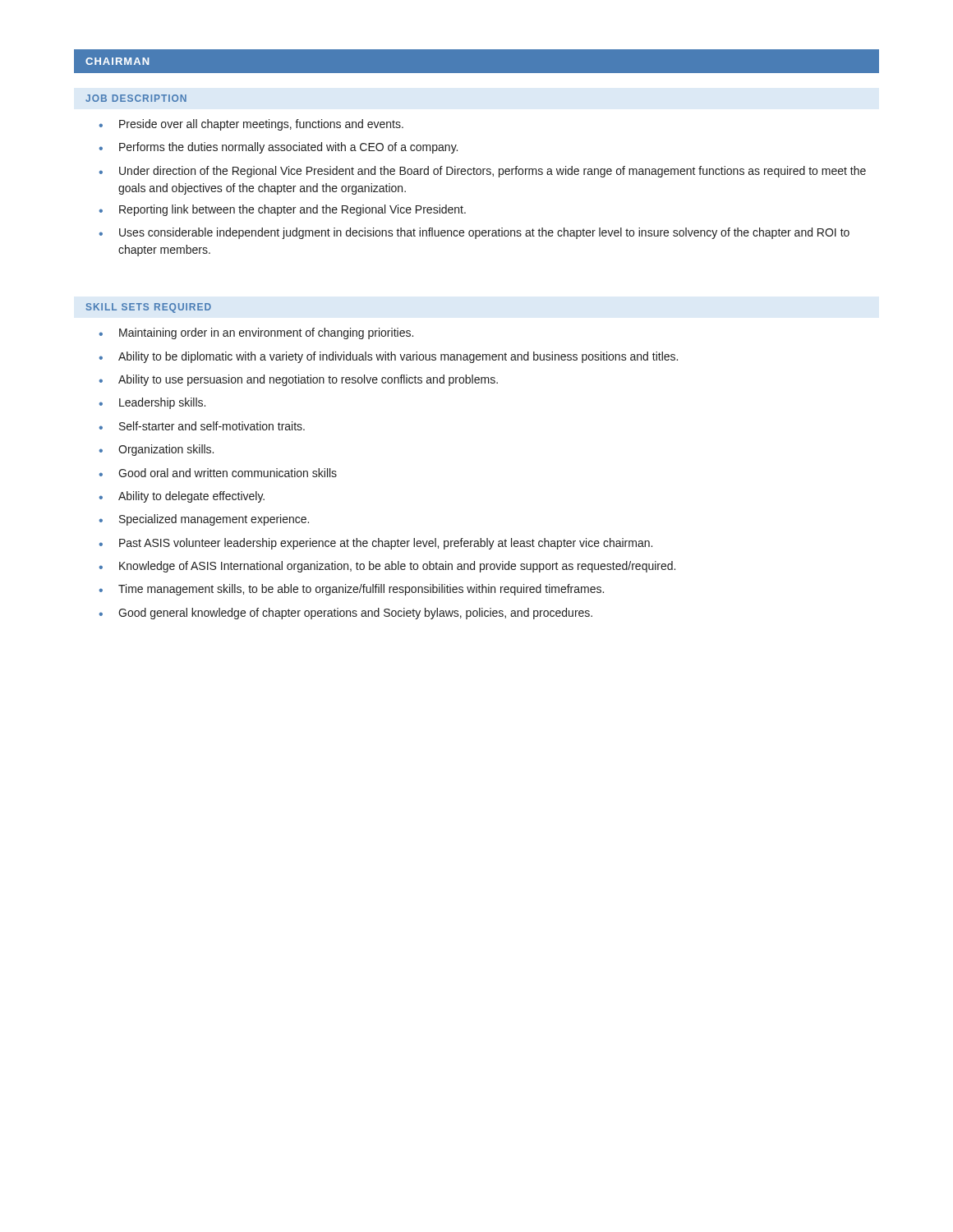Image resolution: width=953 pixels, height=1232 pixels.
Task: Locate the list item with the text "• Reporting link between"
Action: pyautogui.click(x=282, y=210)
